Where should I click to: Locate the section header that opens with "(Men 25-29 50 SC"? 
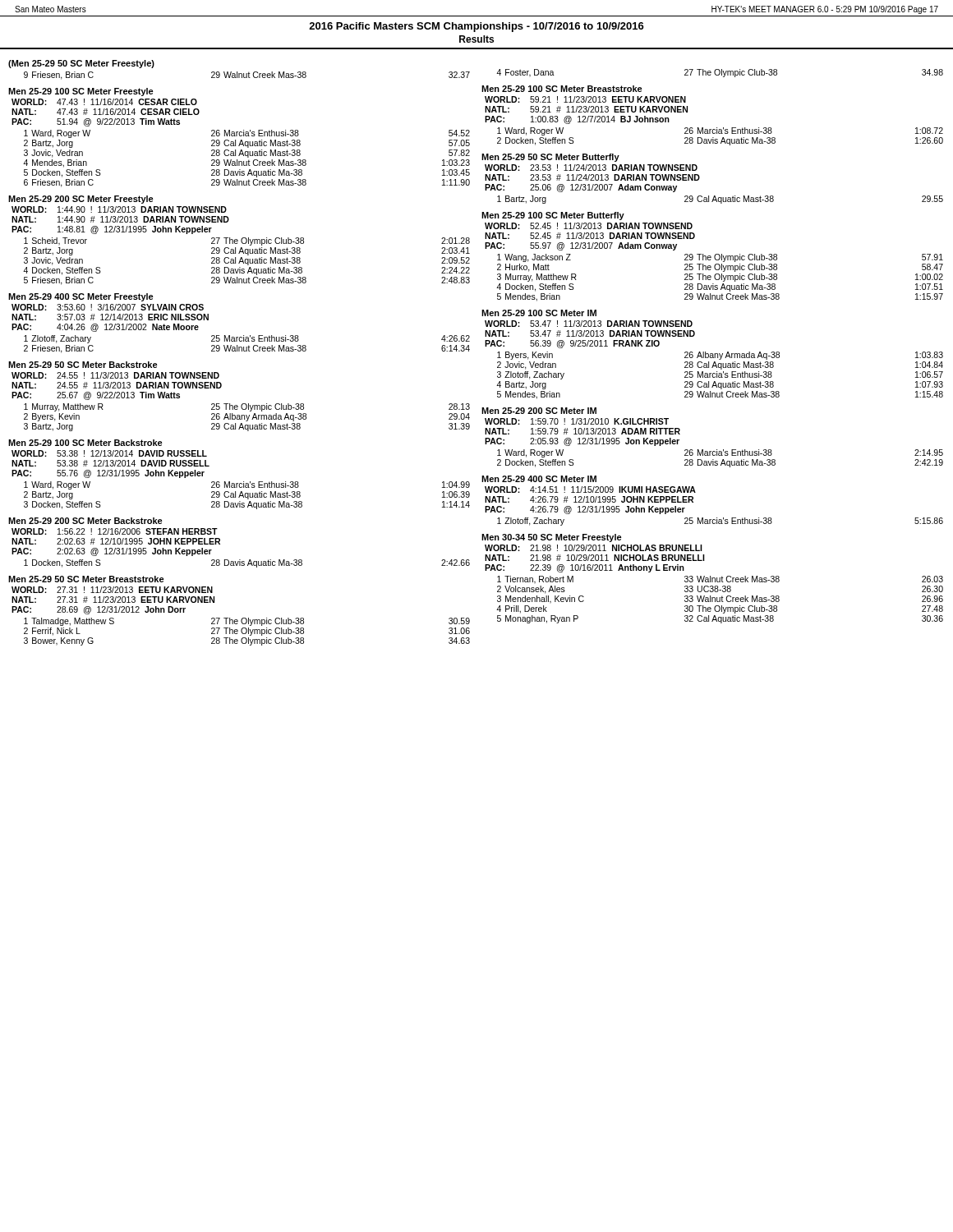81,63
